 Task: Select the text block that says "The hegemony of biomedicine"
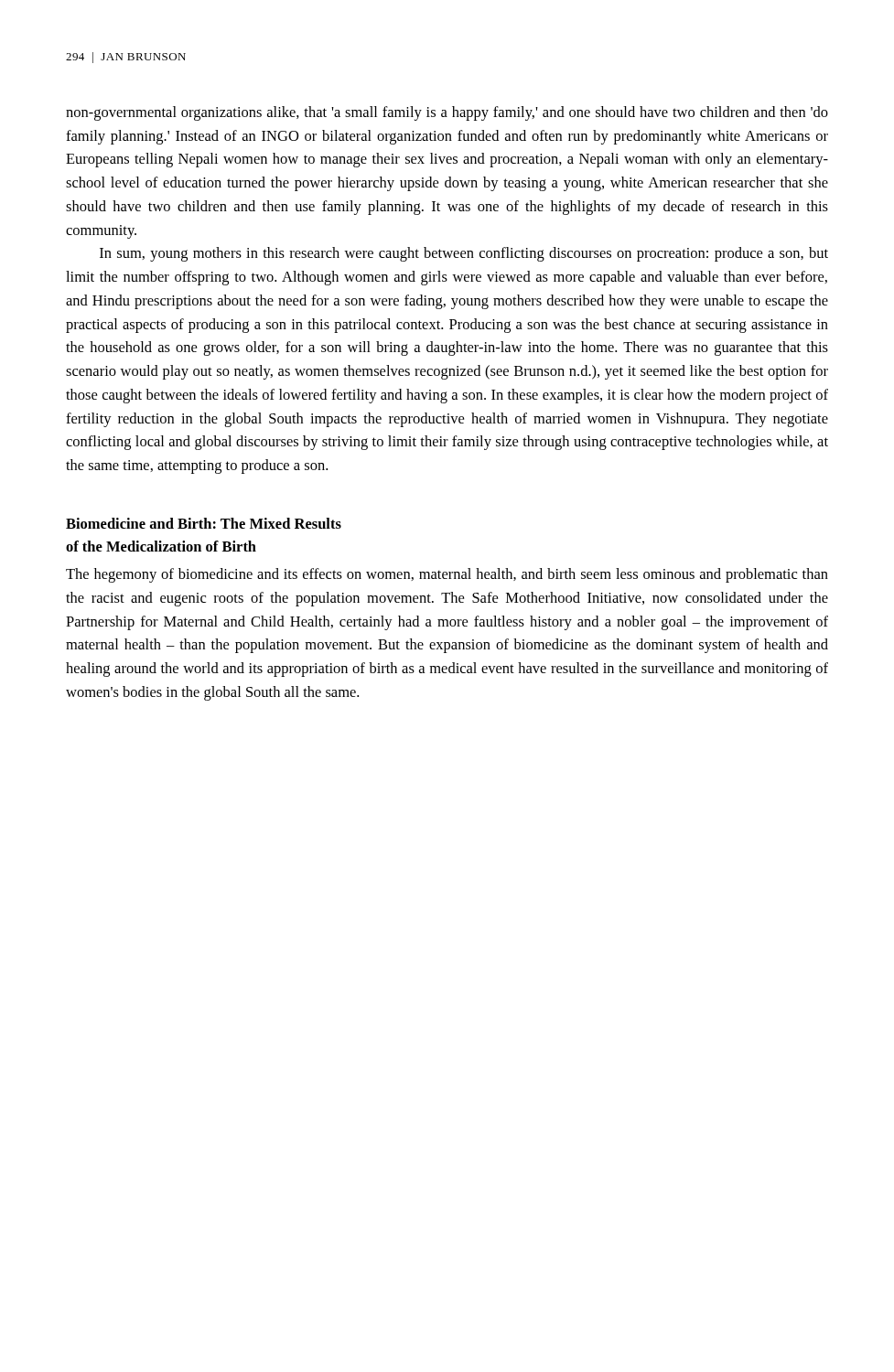[447, 633]
